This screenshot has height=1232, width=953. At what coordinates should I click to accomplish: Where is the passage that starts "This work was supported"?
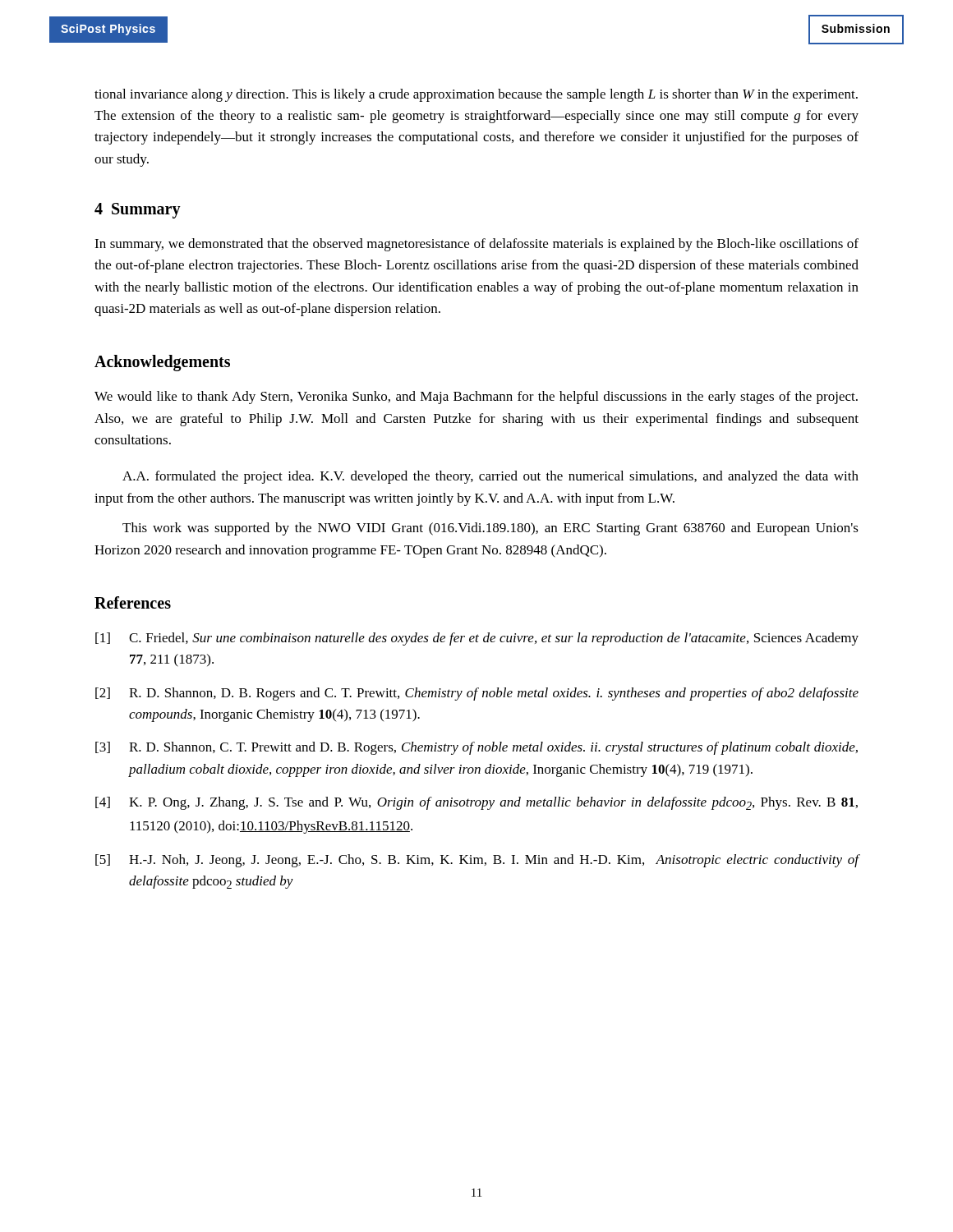tap(476, 539)
